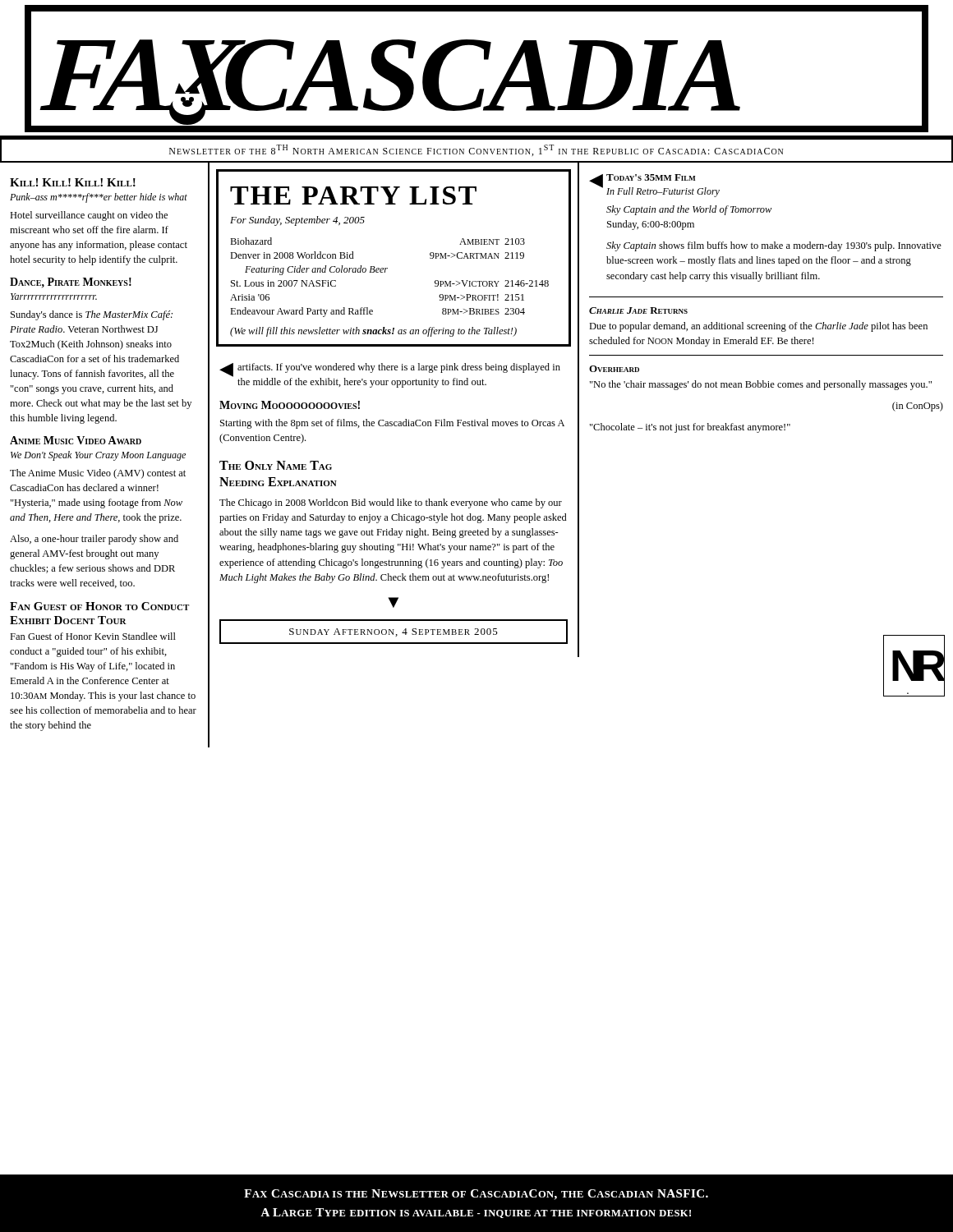Click on the text block that says "The Chicago in"
This screenshot has width=953, height=1232.
[393, 540]
